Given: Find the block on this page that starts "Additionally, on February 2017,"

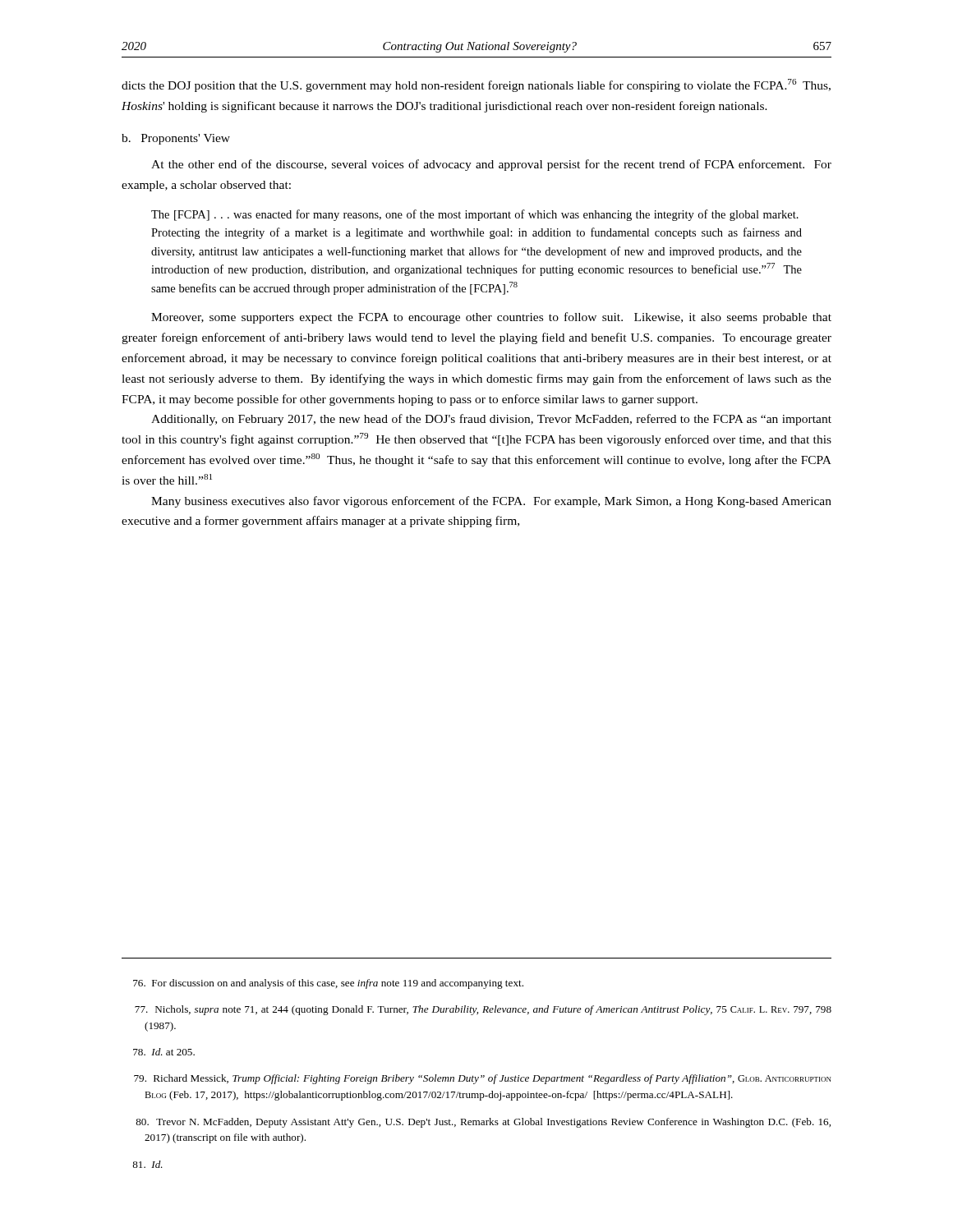Looking at the screenshot, I should (476, 450).
